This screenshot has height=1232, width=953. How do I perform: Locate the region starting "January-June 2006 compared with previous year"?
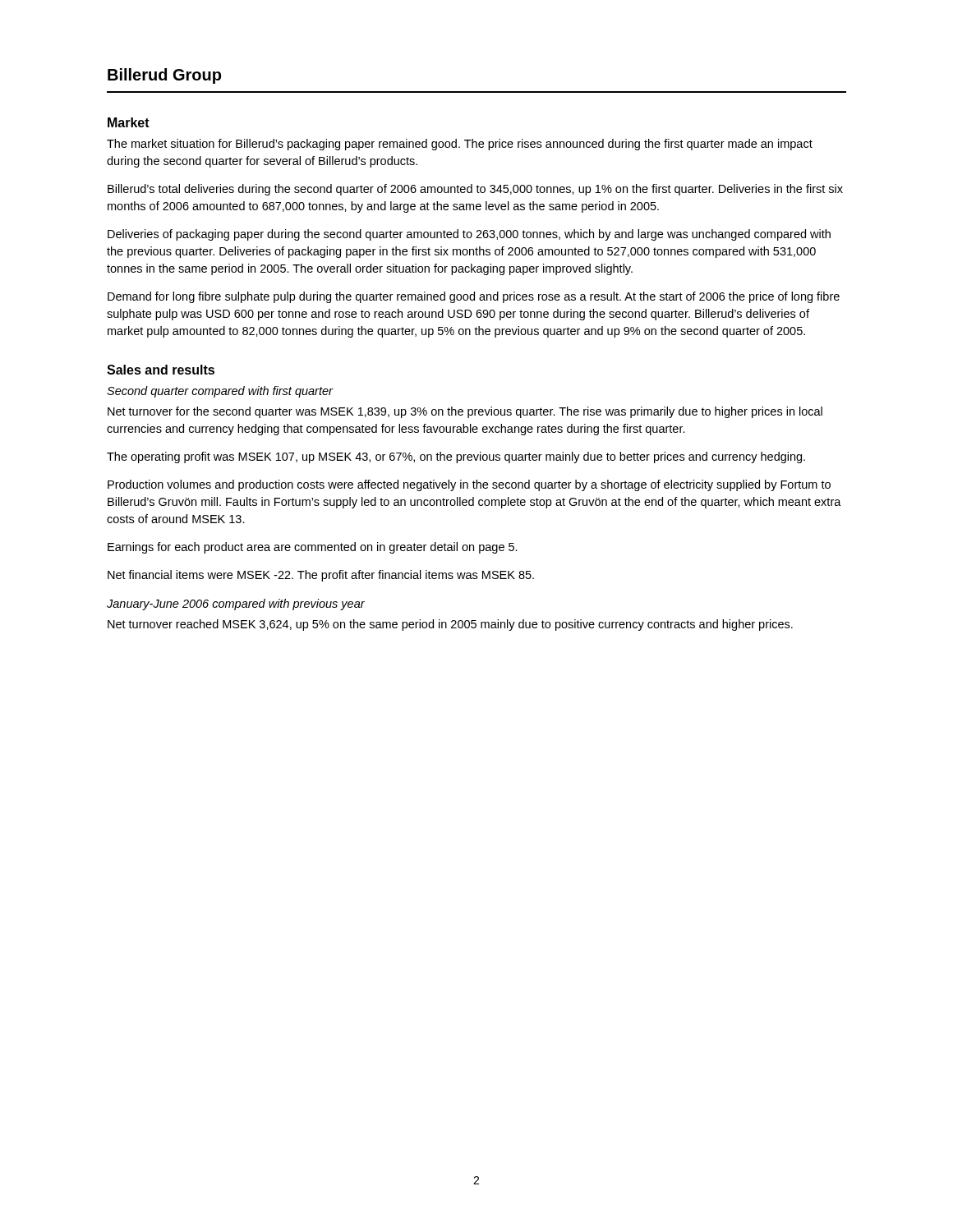236,604
